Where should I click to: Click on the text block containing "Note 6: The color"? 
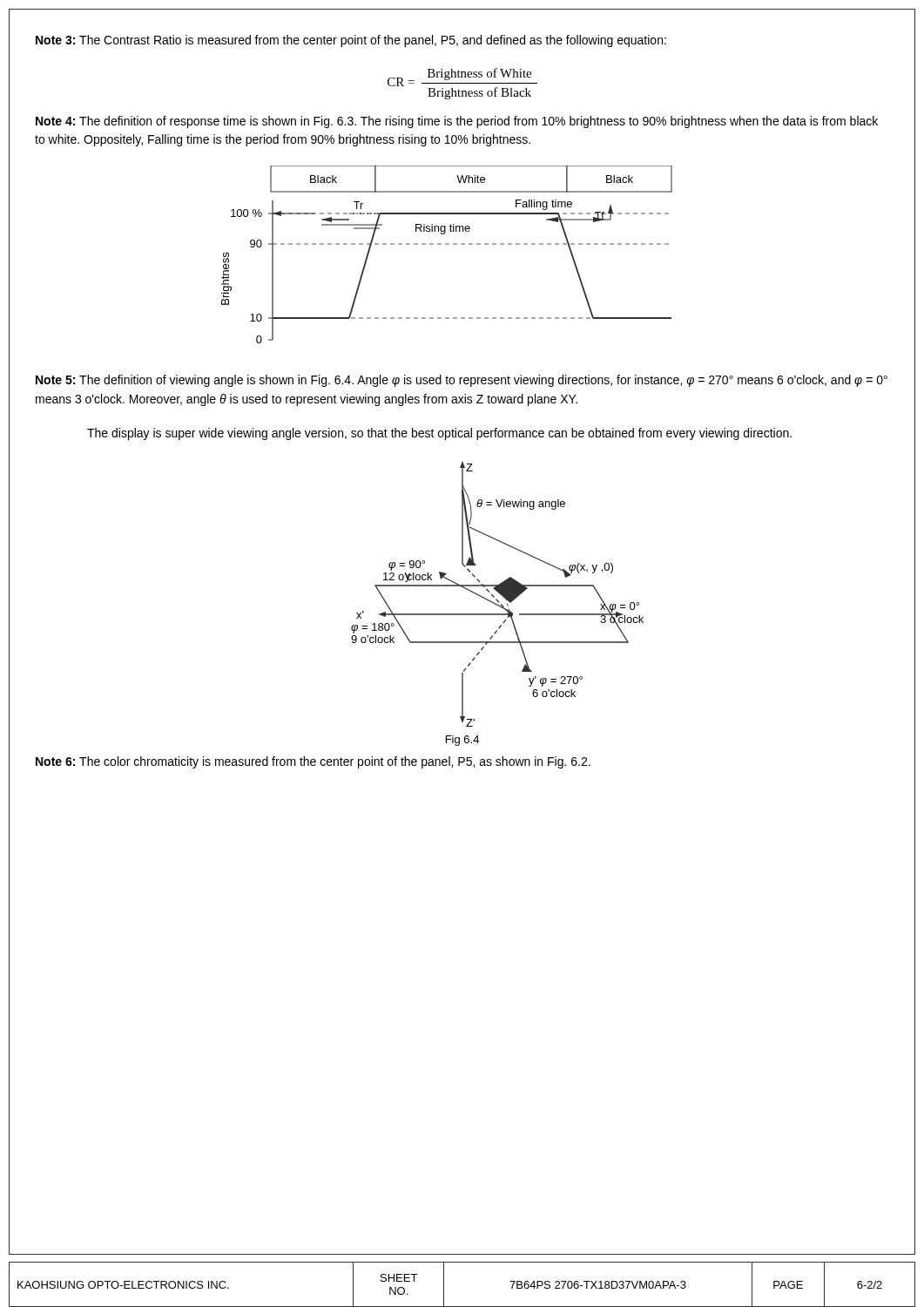point(313,762)
